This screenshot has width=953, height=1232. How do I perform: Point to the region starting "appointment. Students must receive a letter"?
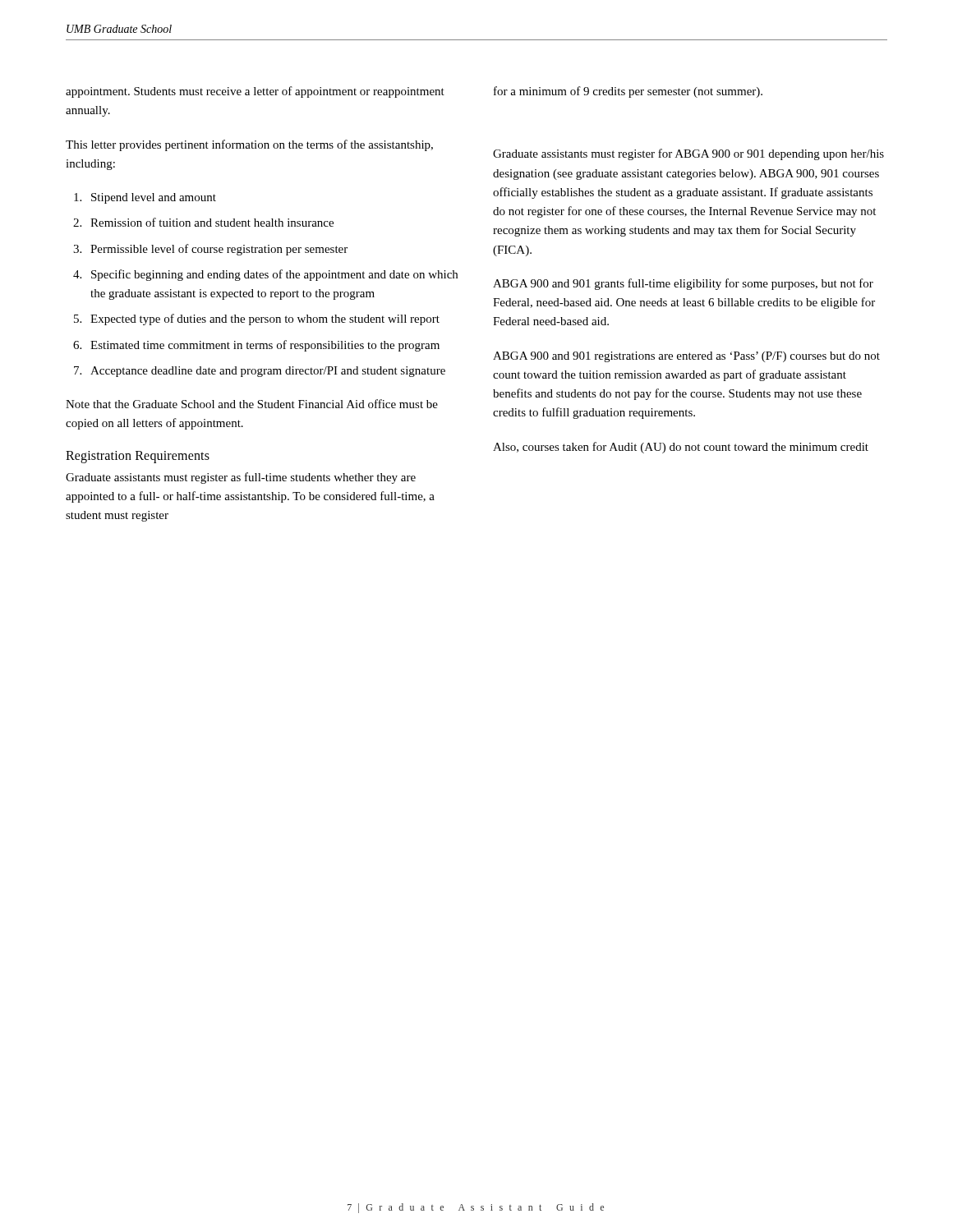255,101
